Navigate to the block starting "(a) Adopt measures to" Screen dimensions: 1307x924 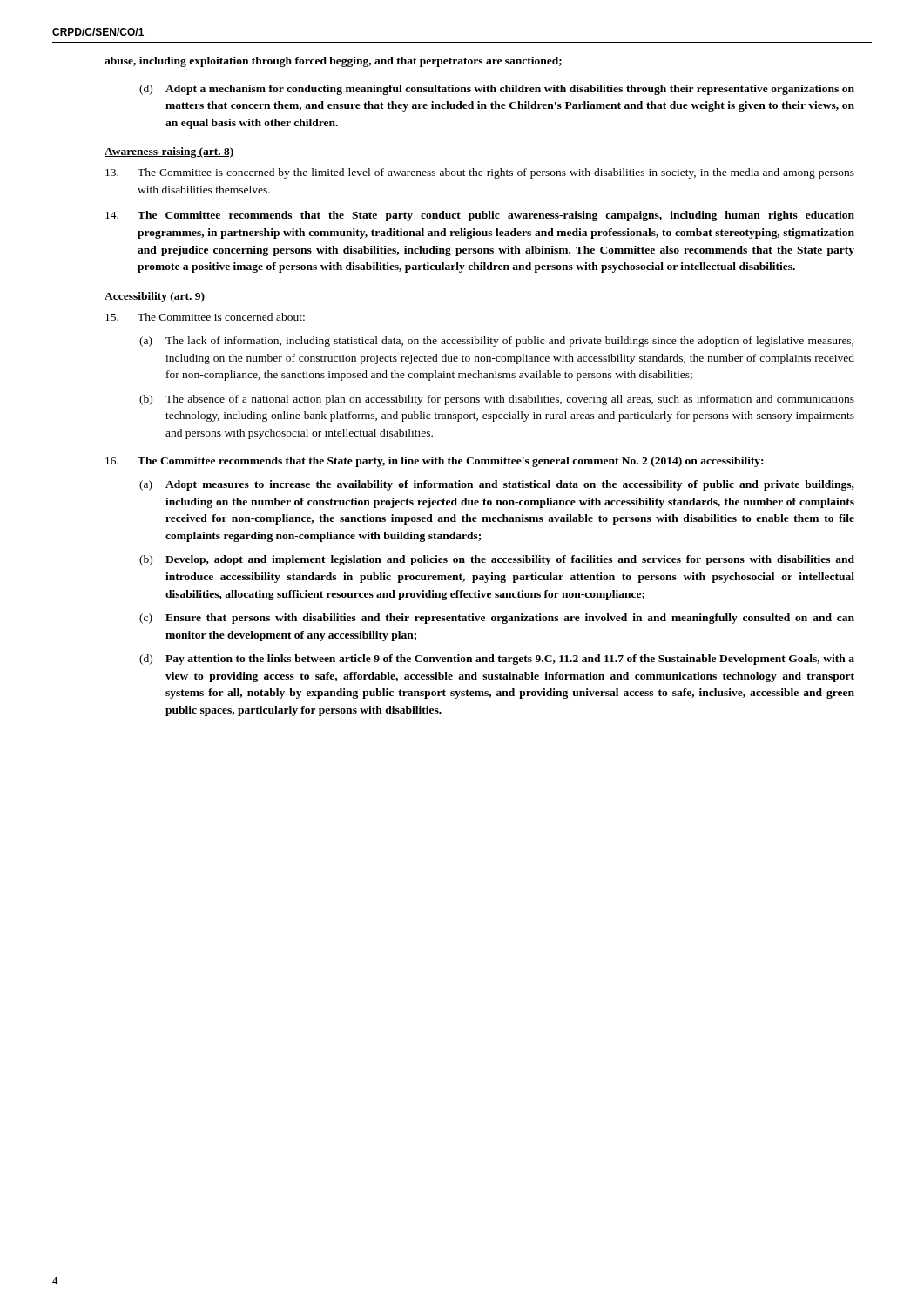497,510
